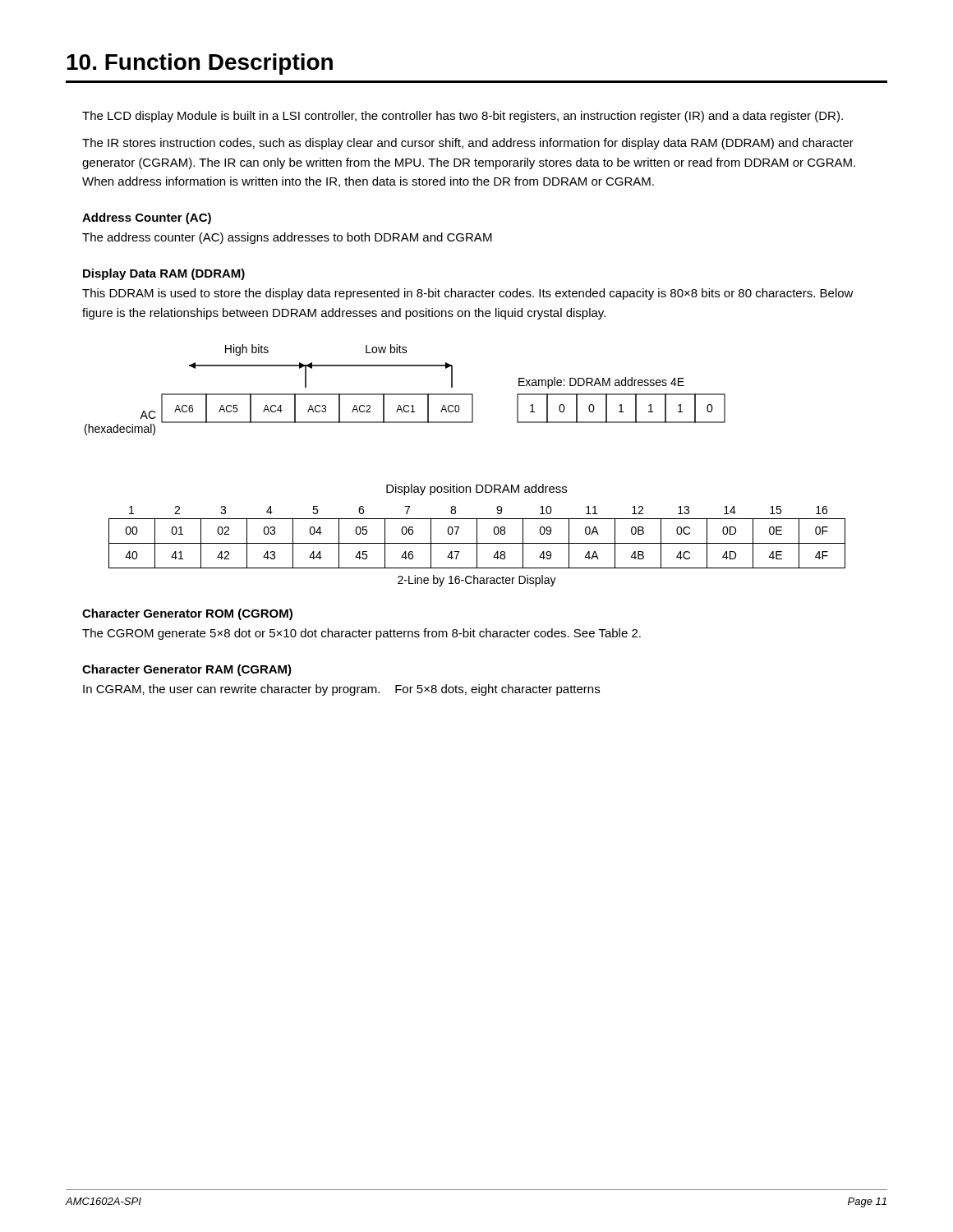Click the passage that begins "The CGROM generate 5×8"
Image resolution: width=953 pixels, height=1232 pixels.
point(362,633)
